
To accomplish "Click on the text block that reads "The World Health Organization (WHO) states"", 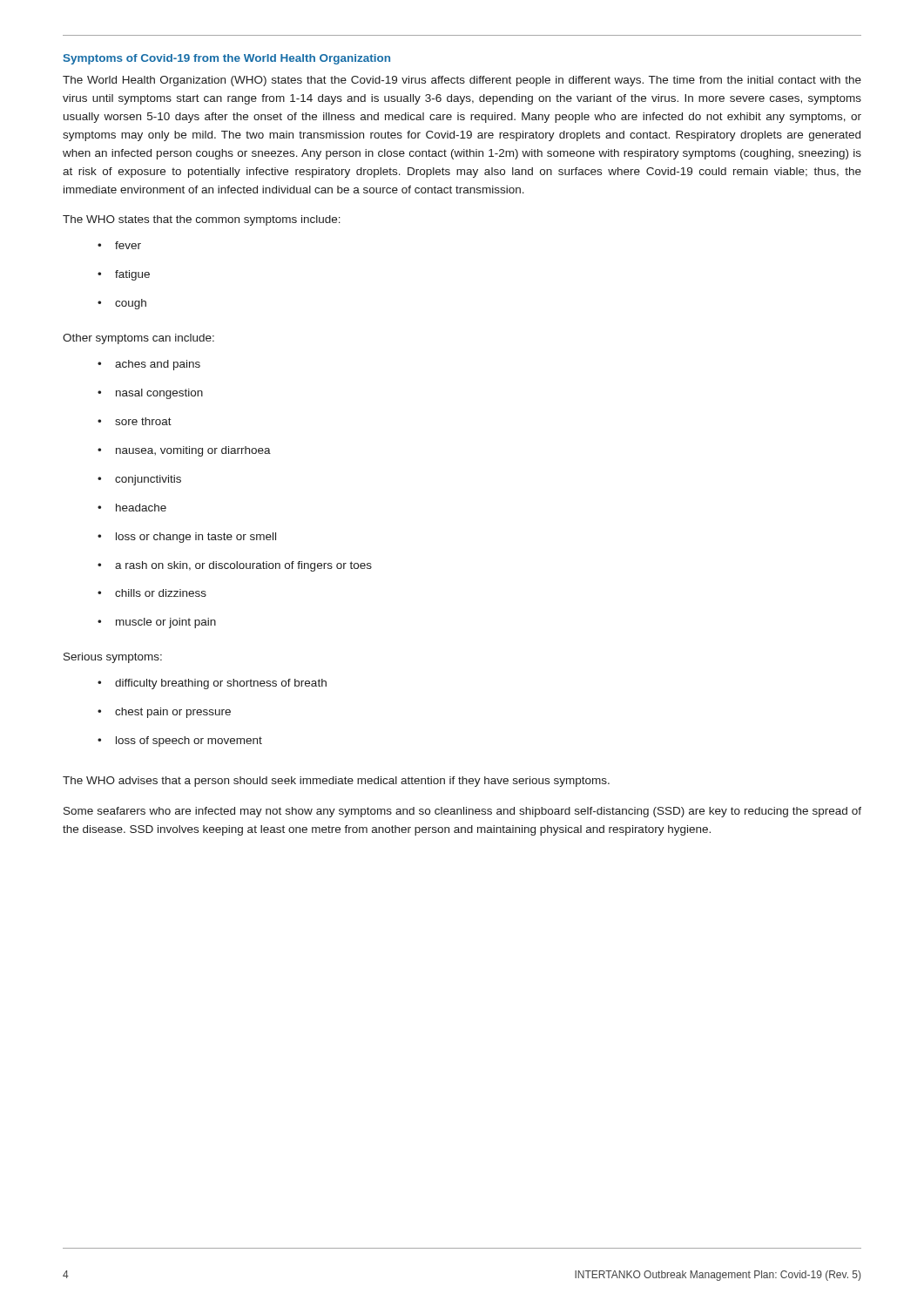I will (x=462, y=135).
